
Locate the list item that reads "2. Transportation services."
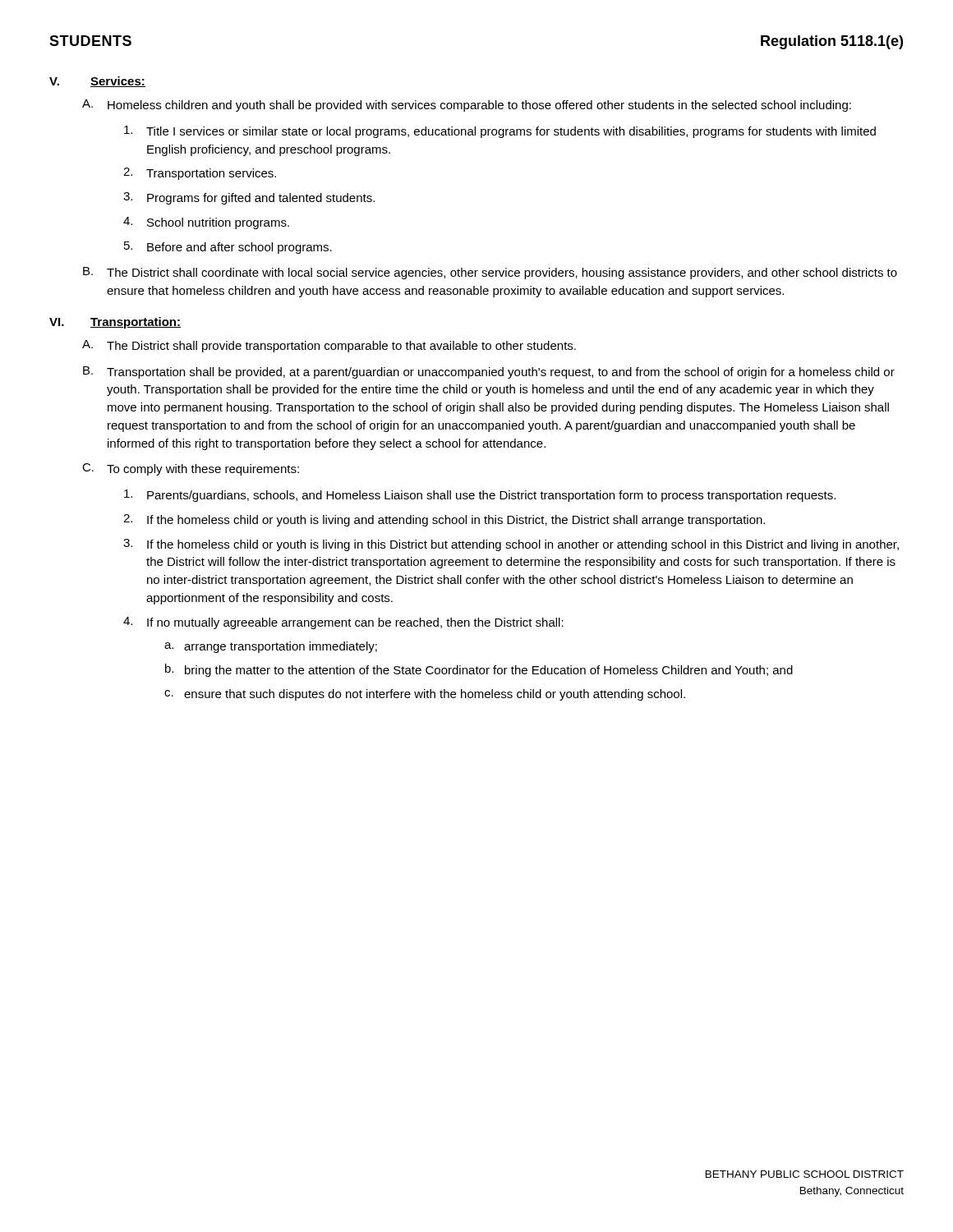tap(200, 173)
